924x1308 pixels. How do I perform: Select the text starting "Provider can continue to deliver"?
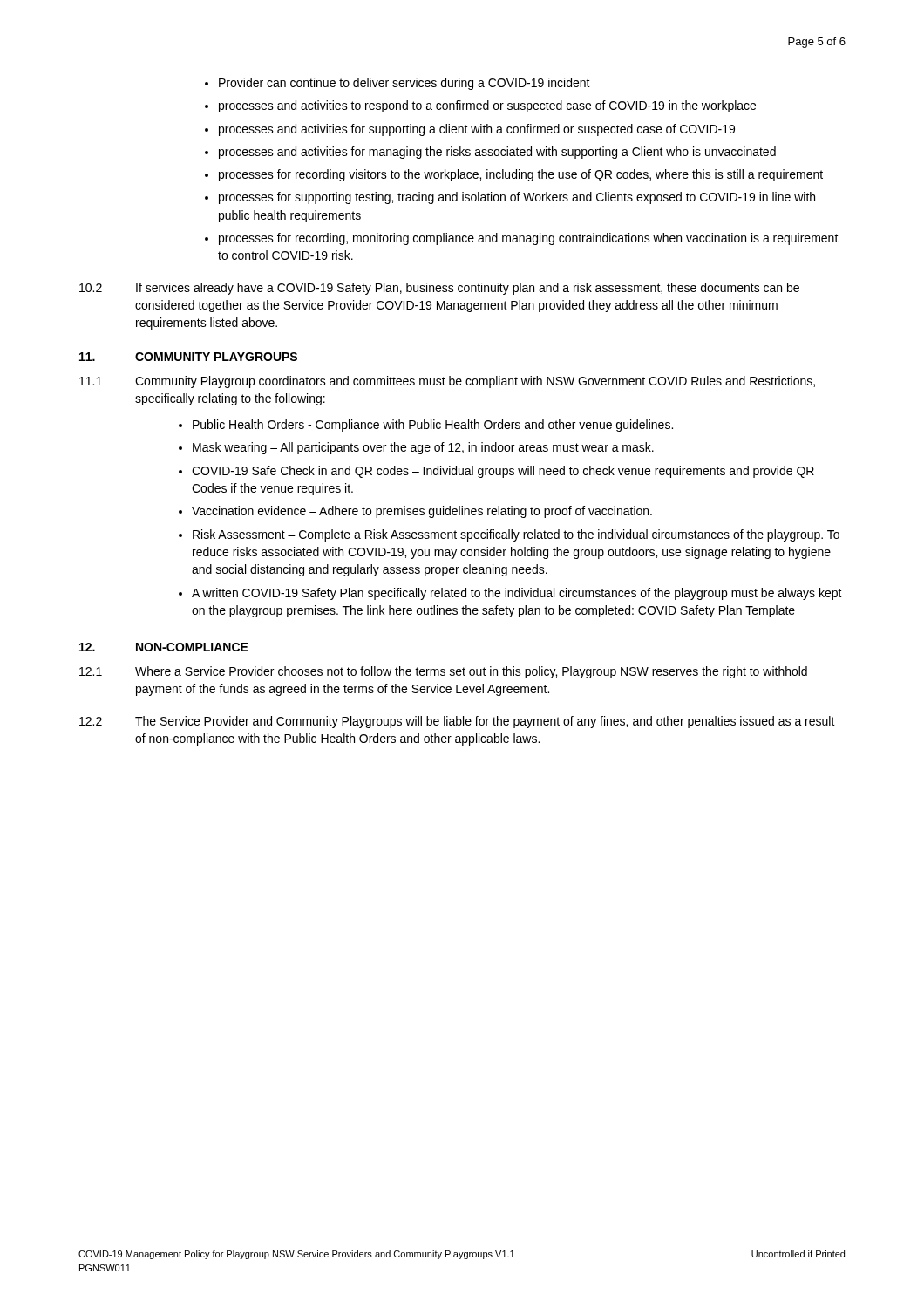pyautogui.click(x=404, y=83)
